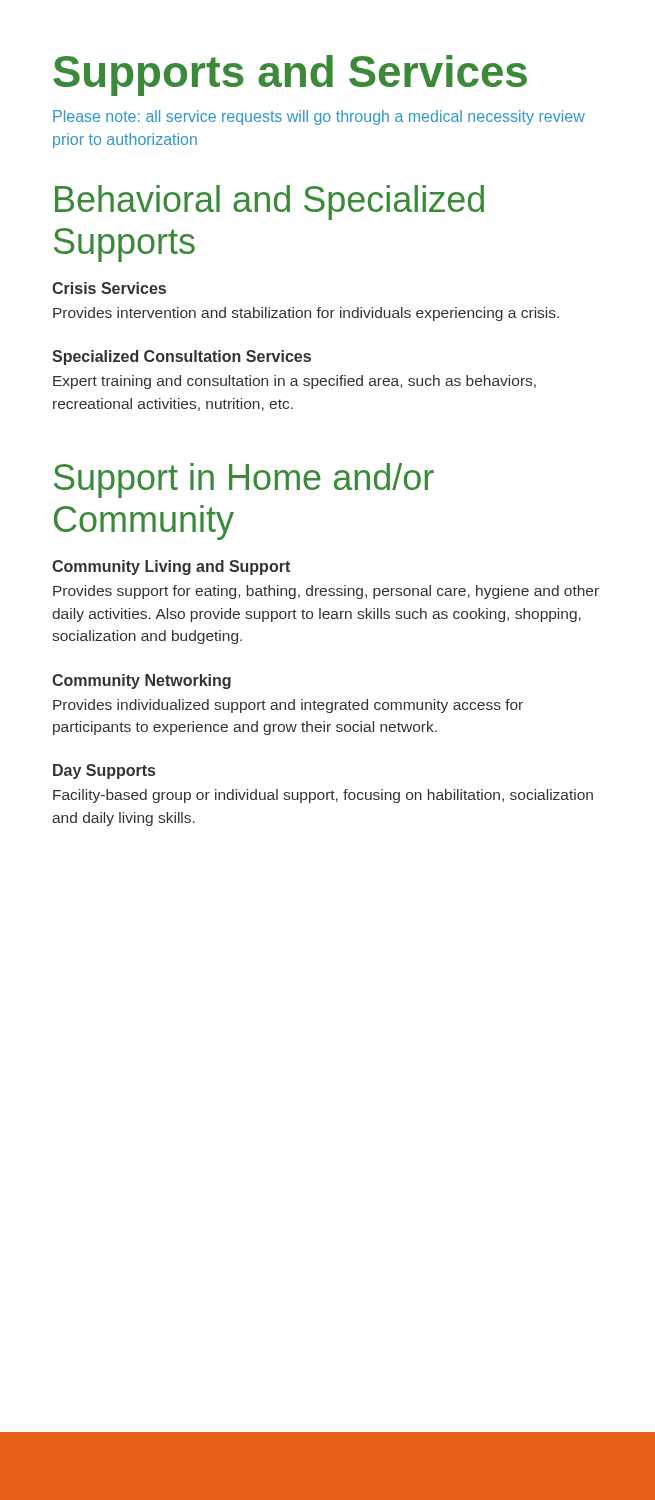Viewport: 655px width, 1500px height.
Task: Locate the text block that reads "Day Supports Facility-based group or individual support,"
Action: (328, 796)
